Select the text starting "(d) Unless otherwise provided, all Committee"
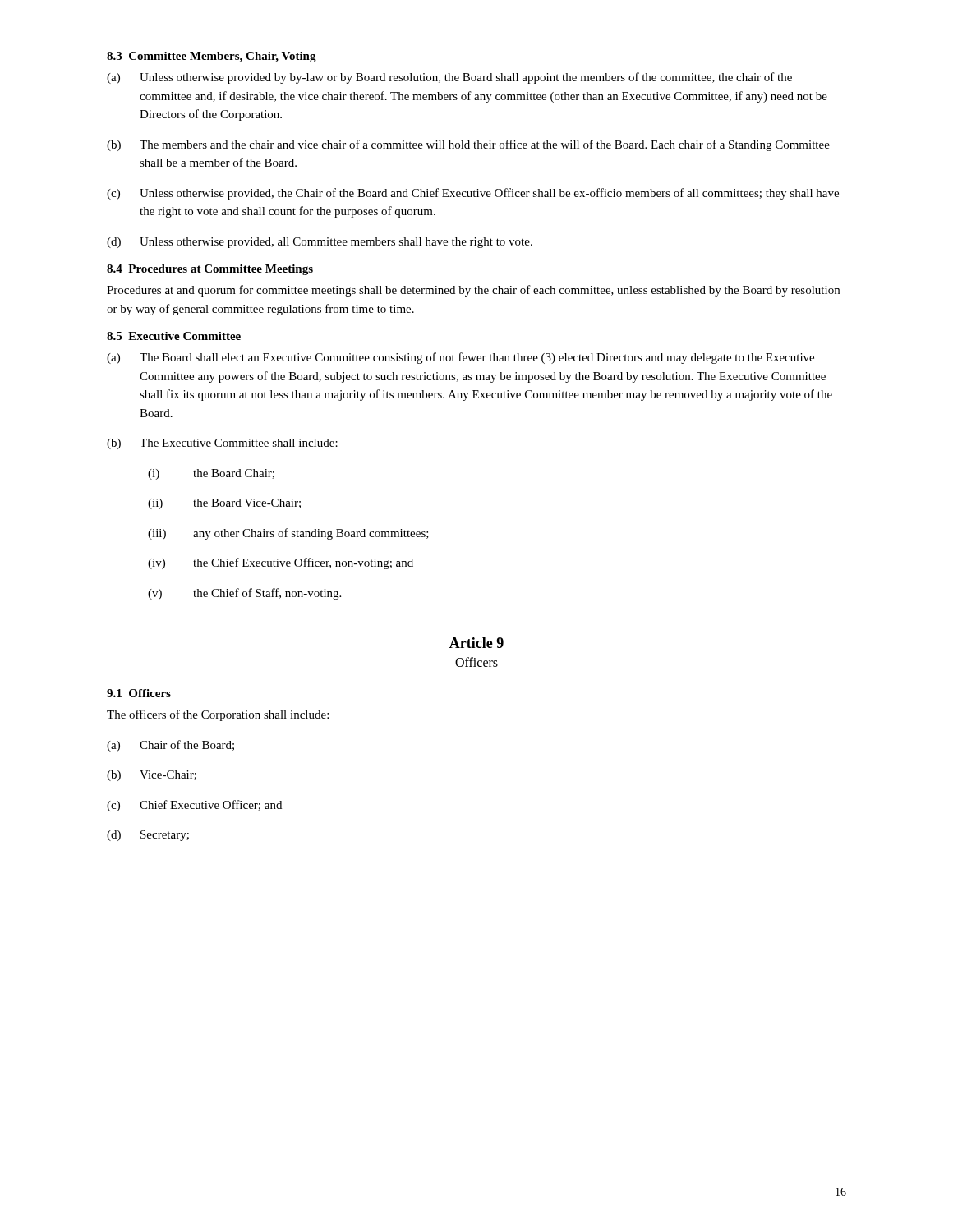This screenshot has width=953, height=1232. (476, 241)
